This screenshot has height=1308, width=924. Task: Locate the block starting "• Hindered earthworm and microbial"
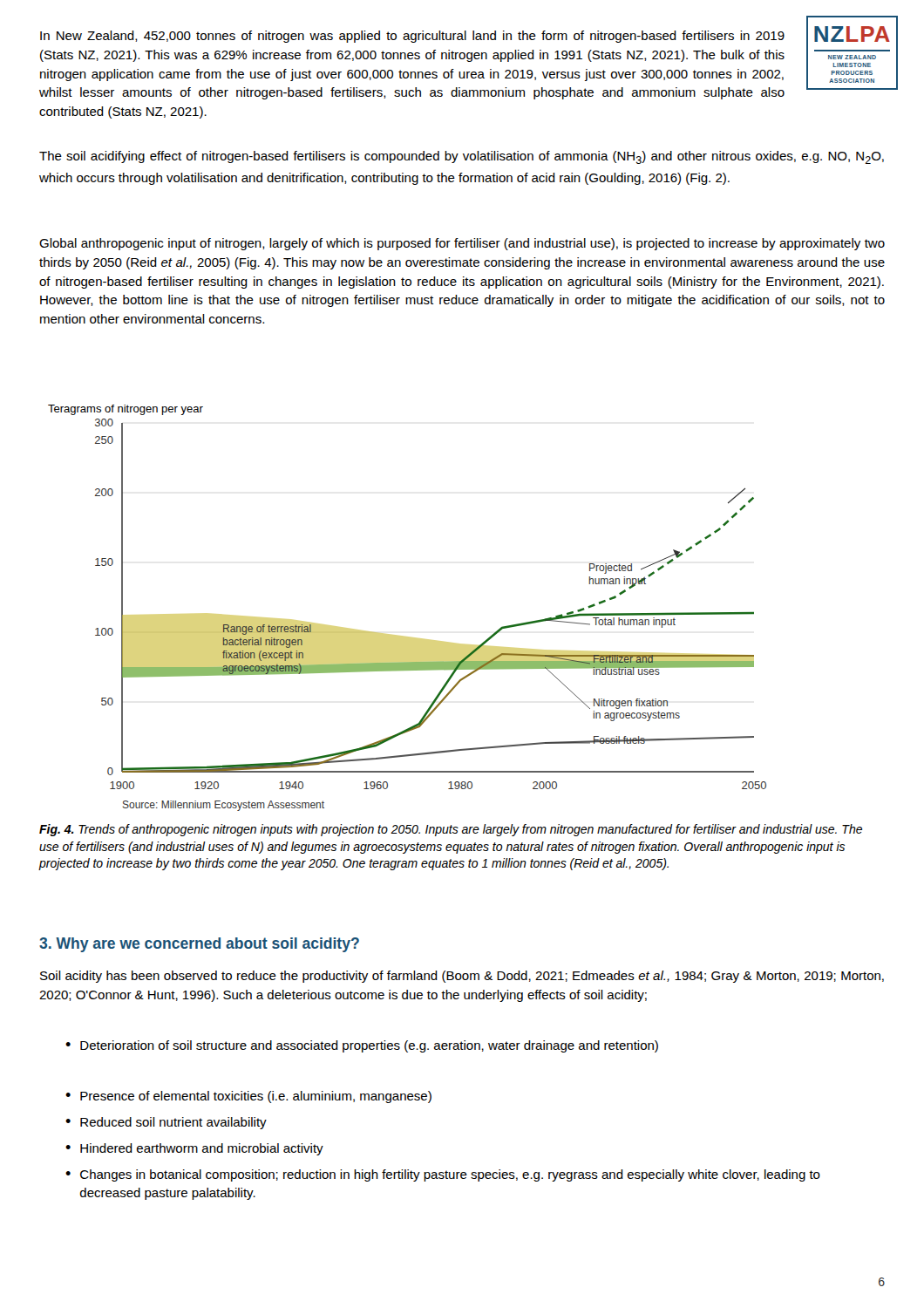(194, 1148)
